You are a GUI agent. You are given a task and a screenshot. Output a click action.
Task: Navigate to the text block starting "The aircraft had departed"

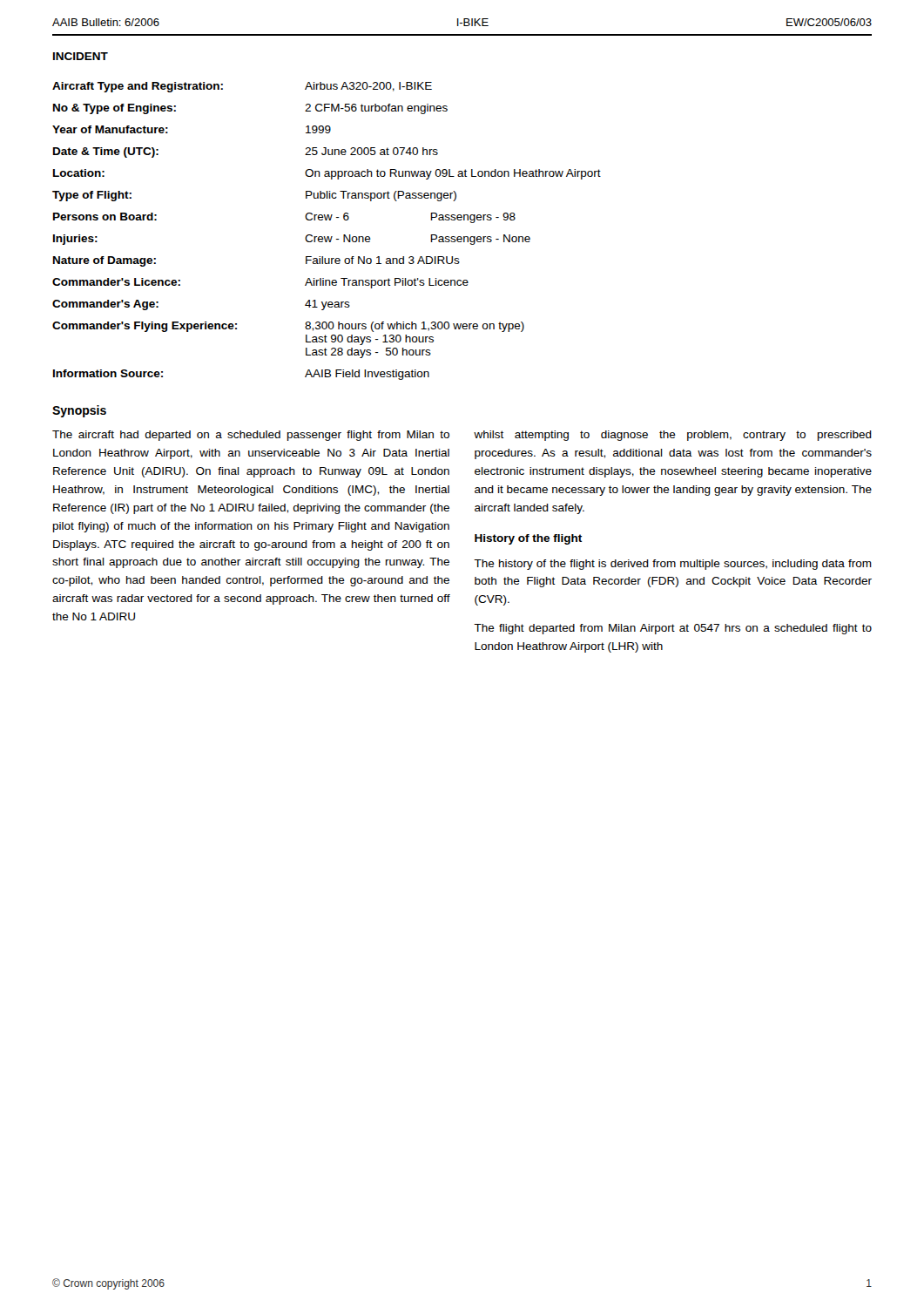[x=251, y=525]
